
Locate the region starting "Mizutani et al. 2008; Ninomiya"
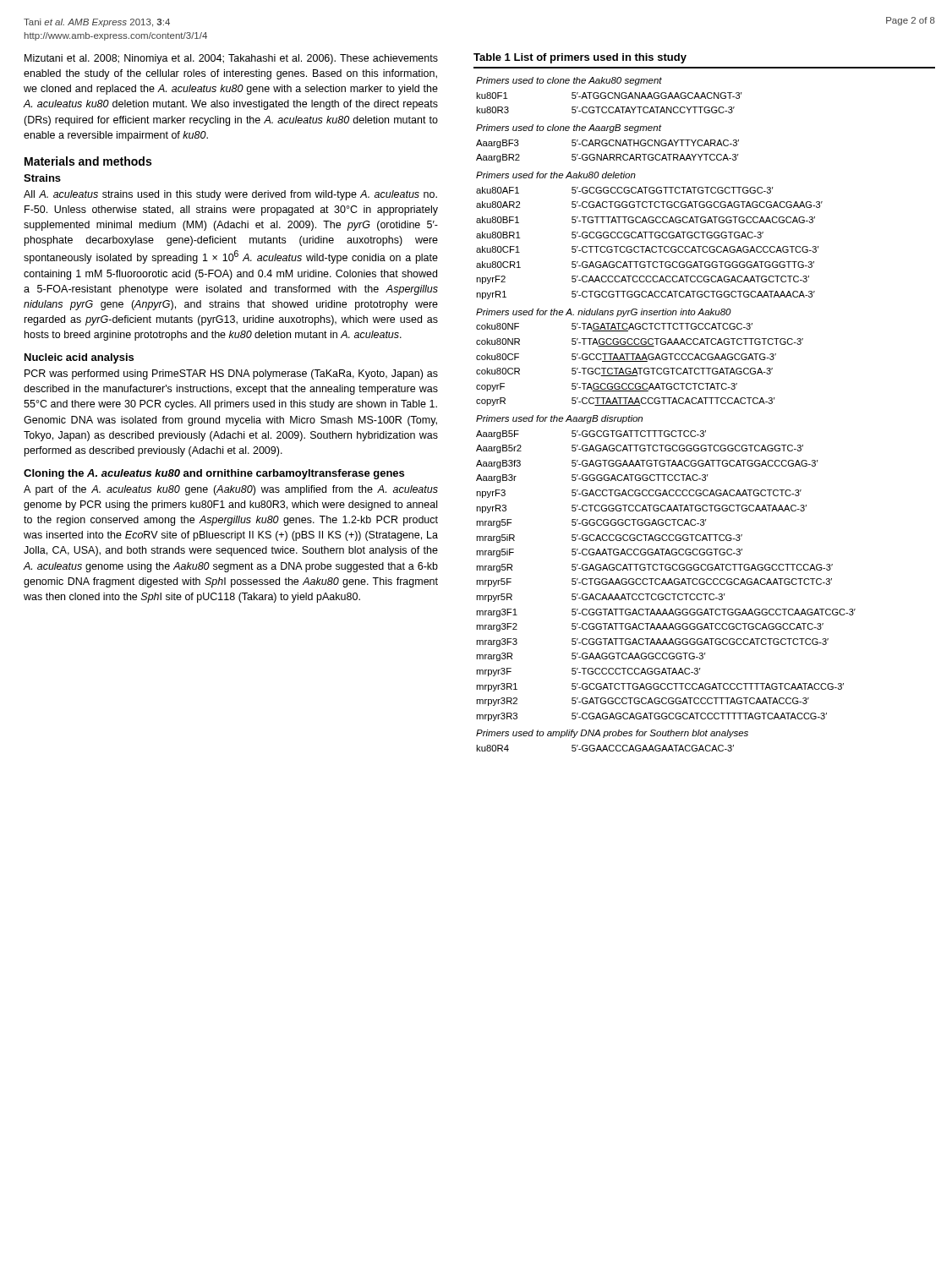pos(231,97)
